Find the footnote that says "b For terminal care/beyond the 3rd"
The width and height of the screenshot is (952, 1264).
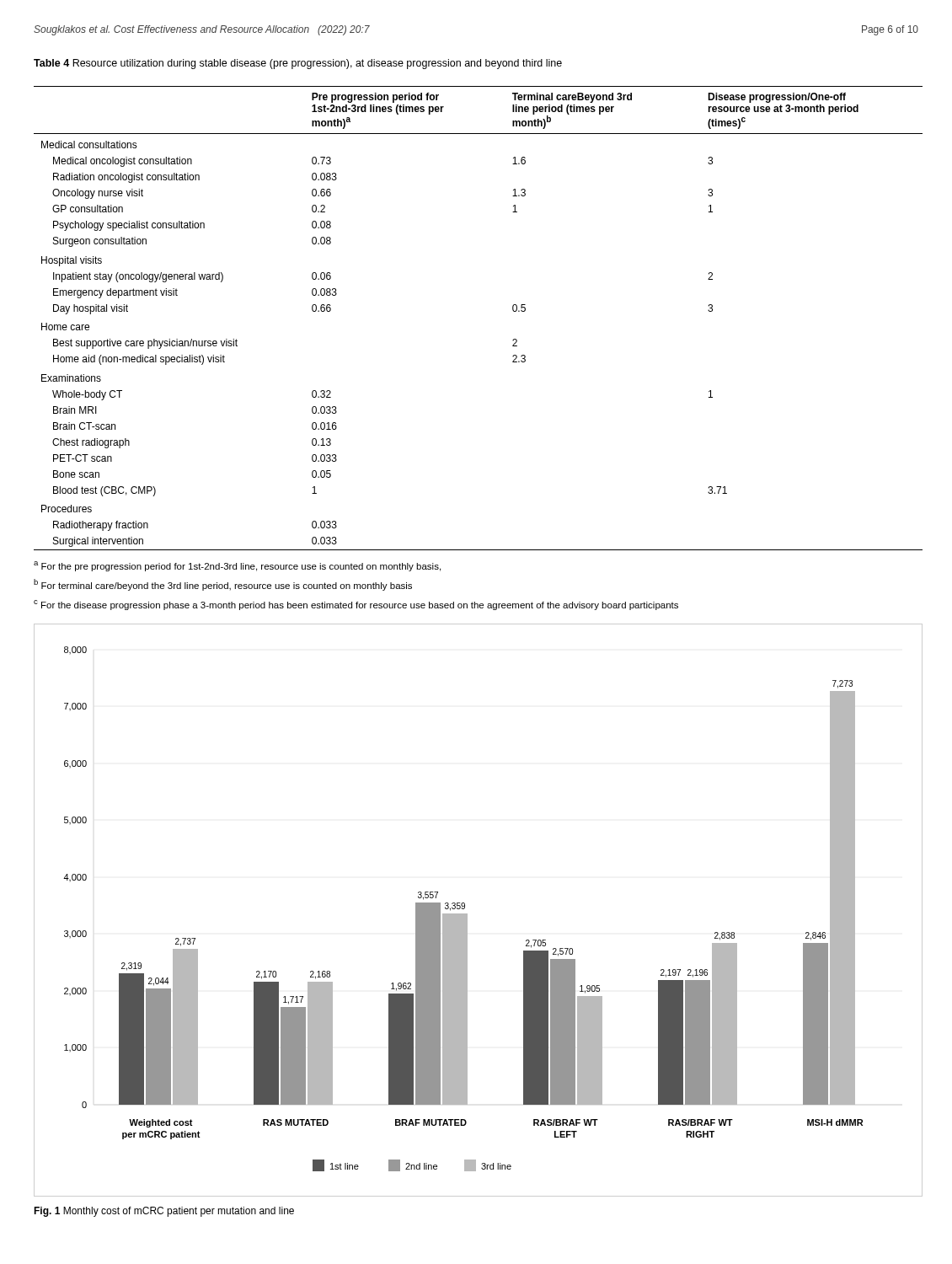[x=223, y=584]
